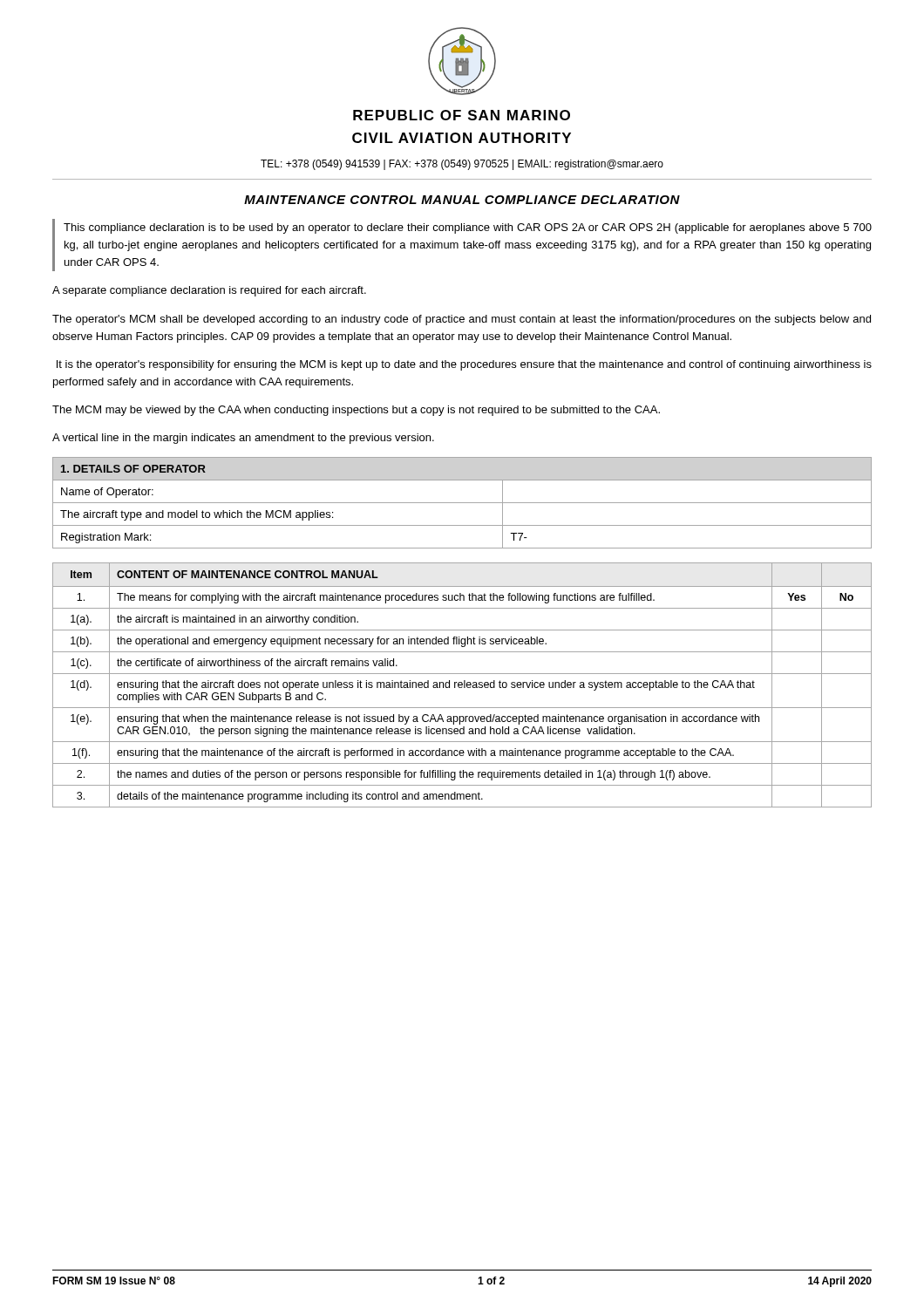Select the logo
The width and height of the screenshot is (924, 1308).
462,61
